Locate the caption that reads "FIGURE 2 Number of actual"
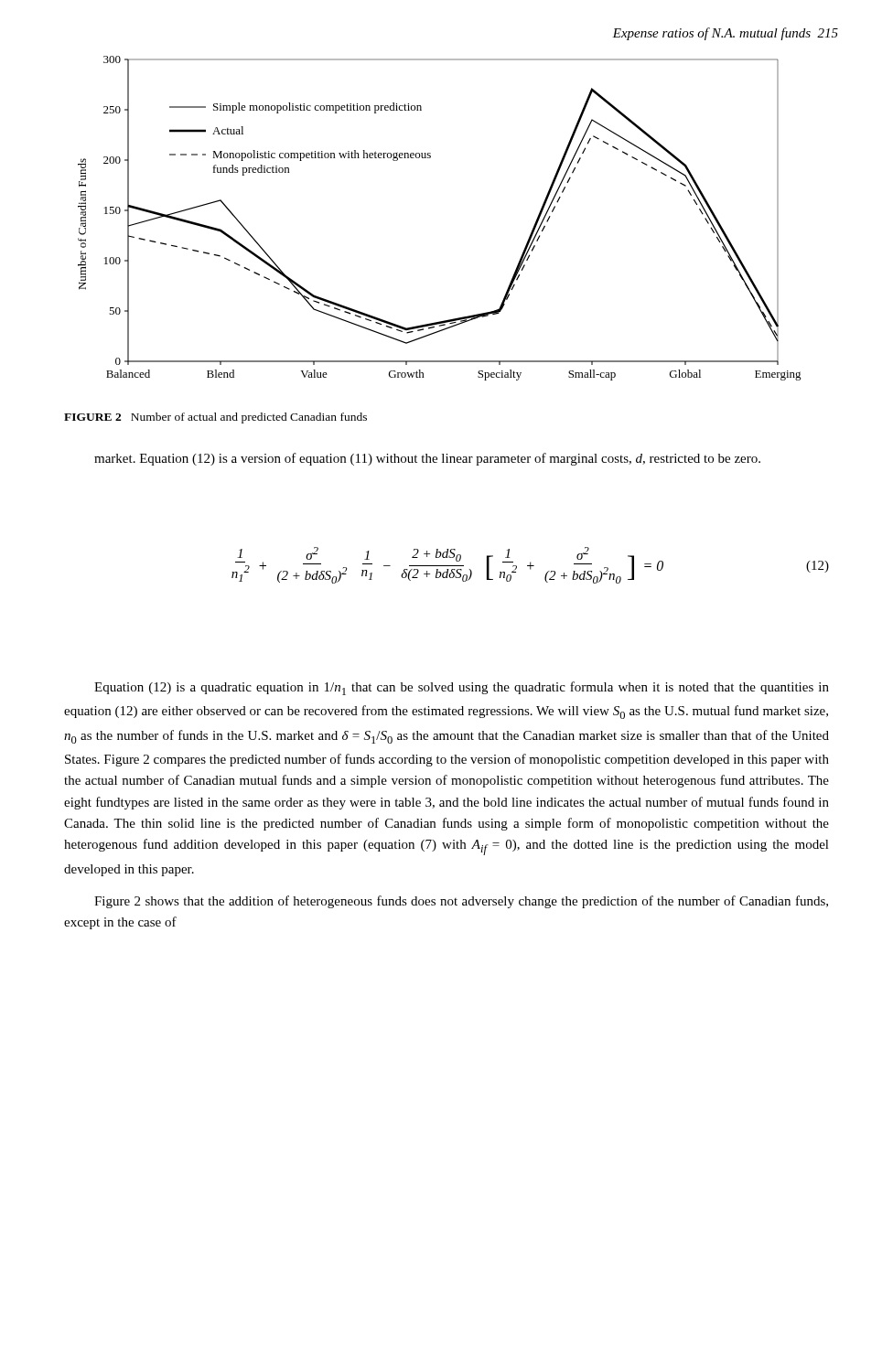The width and height of the screenshot is (893, 1372). [x=216, y=417]
